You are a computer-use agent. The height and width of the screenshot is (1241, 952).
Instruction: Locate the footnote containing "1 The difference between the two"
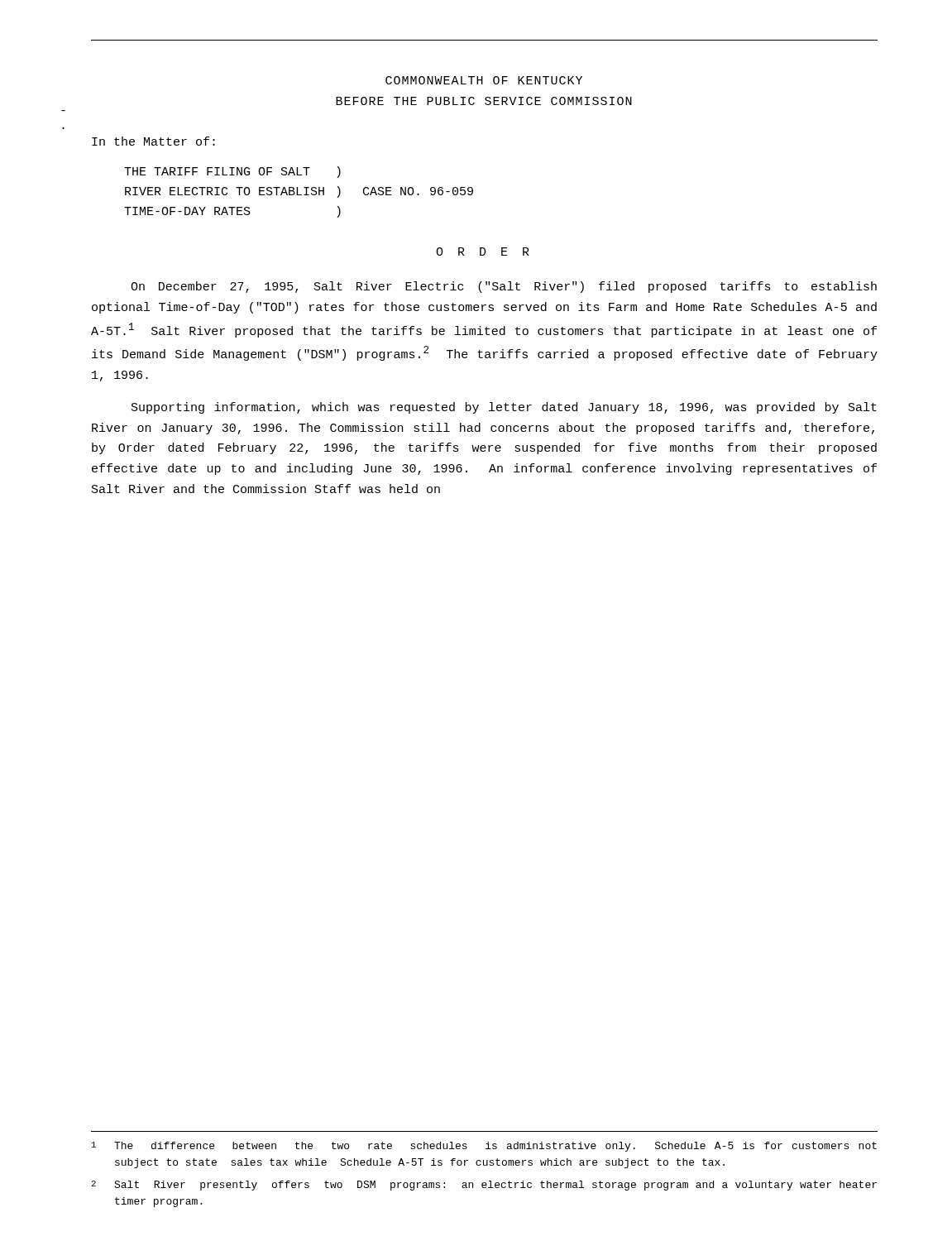point(484,1155)
